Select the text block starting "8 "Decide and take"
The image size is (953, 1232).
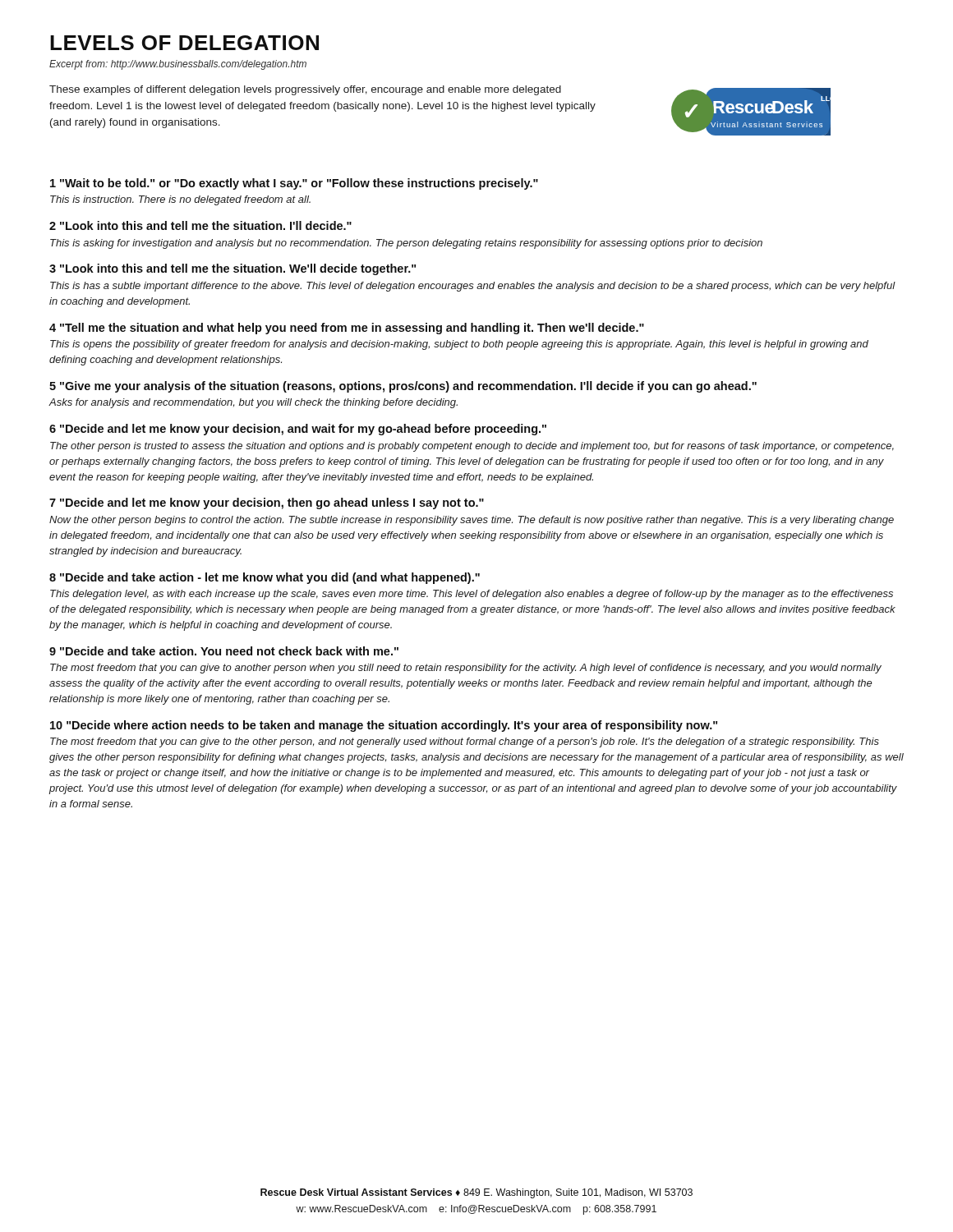coord(476,601)
